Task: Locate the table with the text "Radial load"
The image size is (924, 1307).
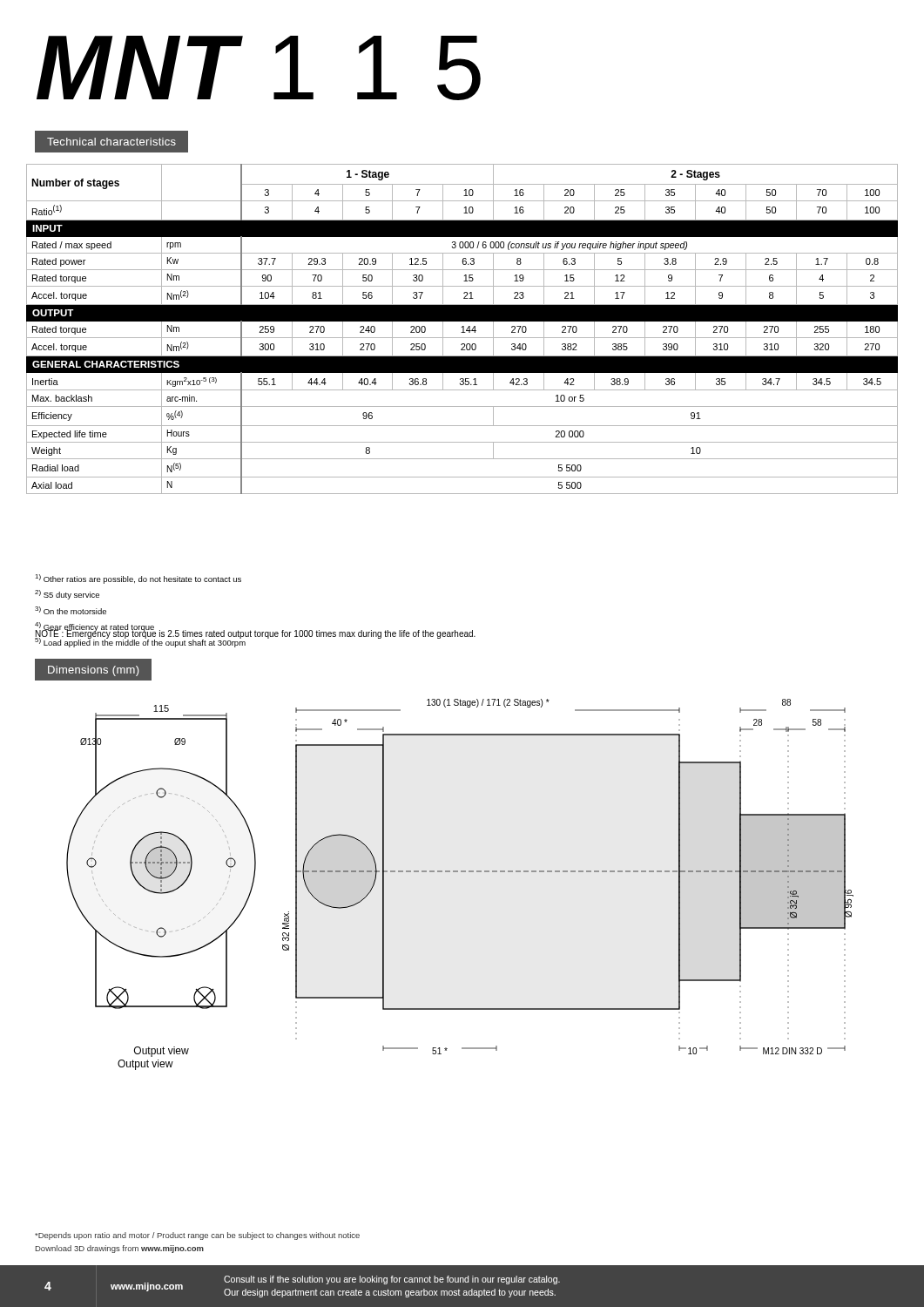Action: tap(462, 329)
